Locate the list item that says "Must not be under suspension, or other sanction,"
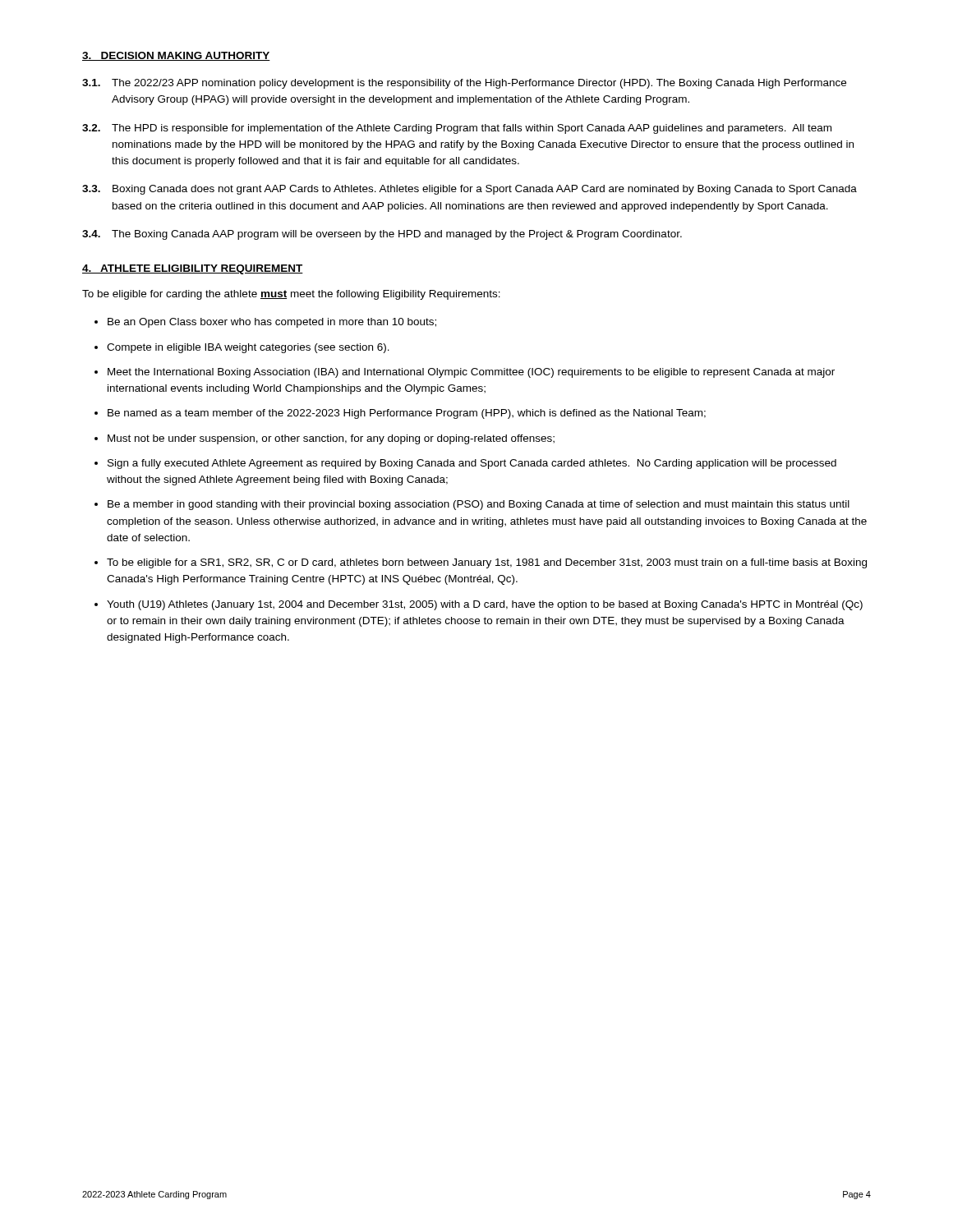Image resolution: width=953 pixels, height=1232 pixels. click(x=331, y=438)
